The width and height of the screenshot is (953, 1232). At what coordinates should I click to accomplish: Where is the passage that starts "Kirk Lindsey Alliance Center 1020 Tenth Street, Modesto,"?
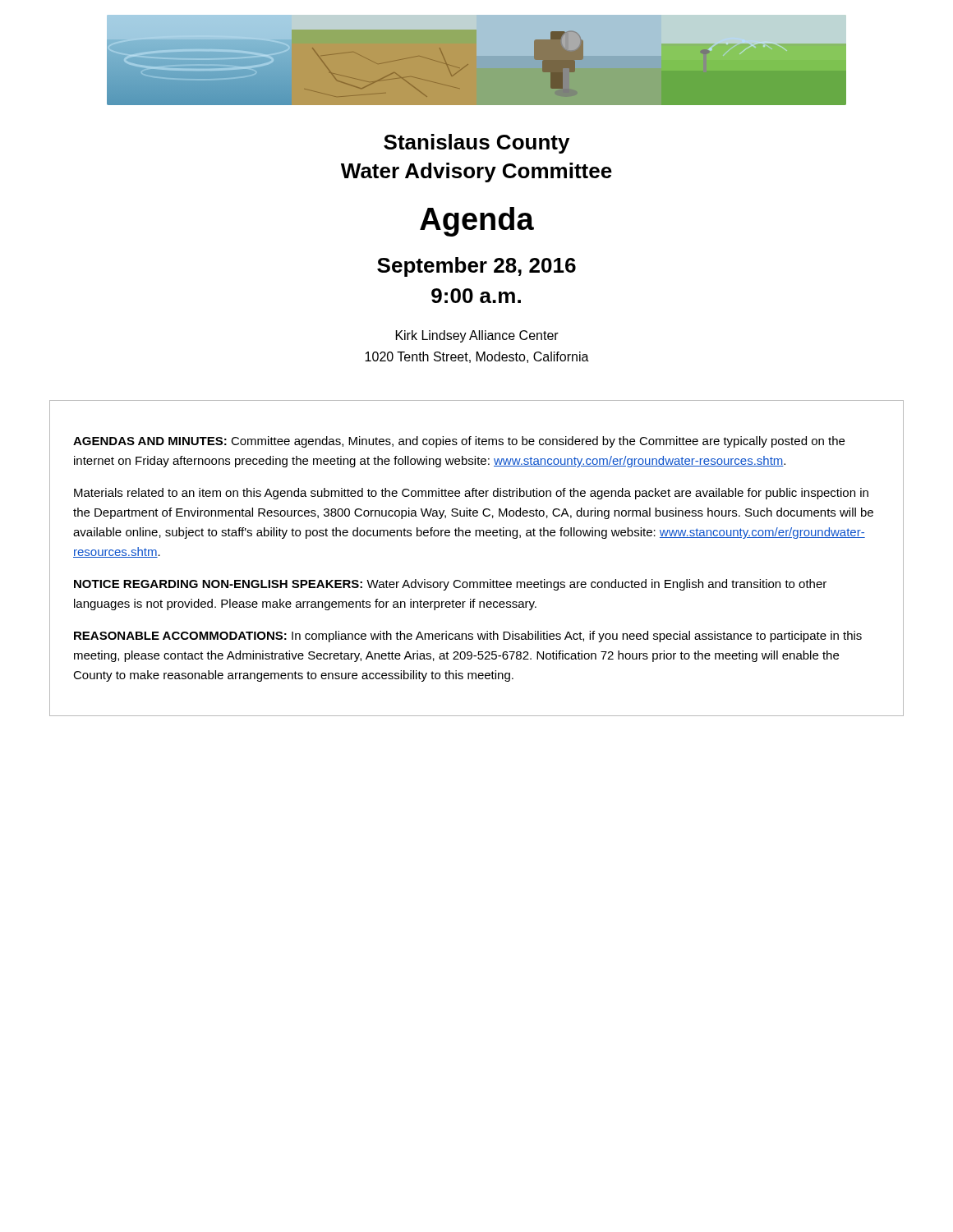[x=476, y=346]
